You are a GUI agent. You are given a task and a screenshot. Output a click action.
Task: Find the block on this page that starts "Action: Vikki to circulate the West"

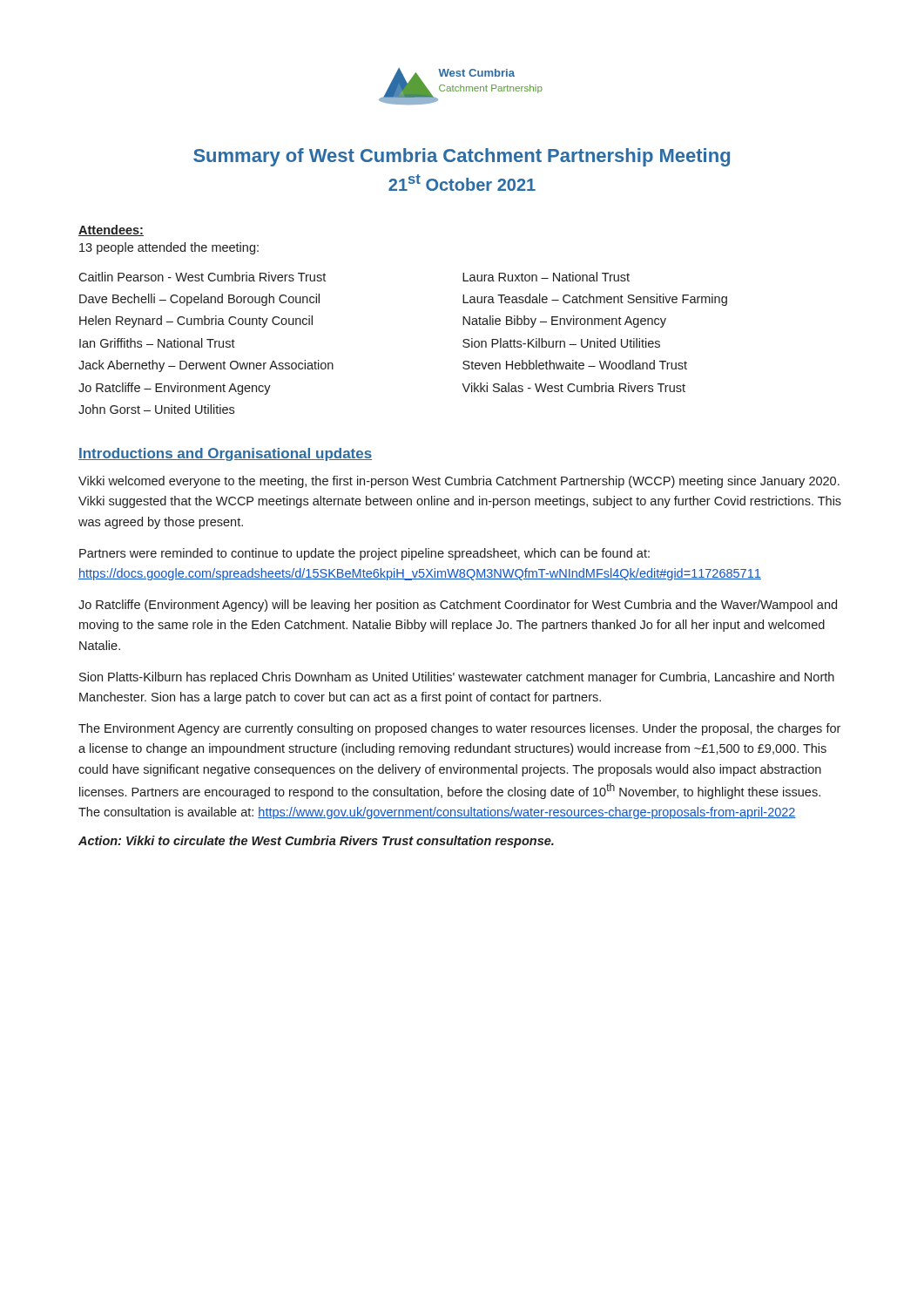pyautogui.click(x=316, y=841)
